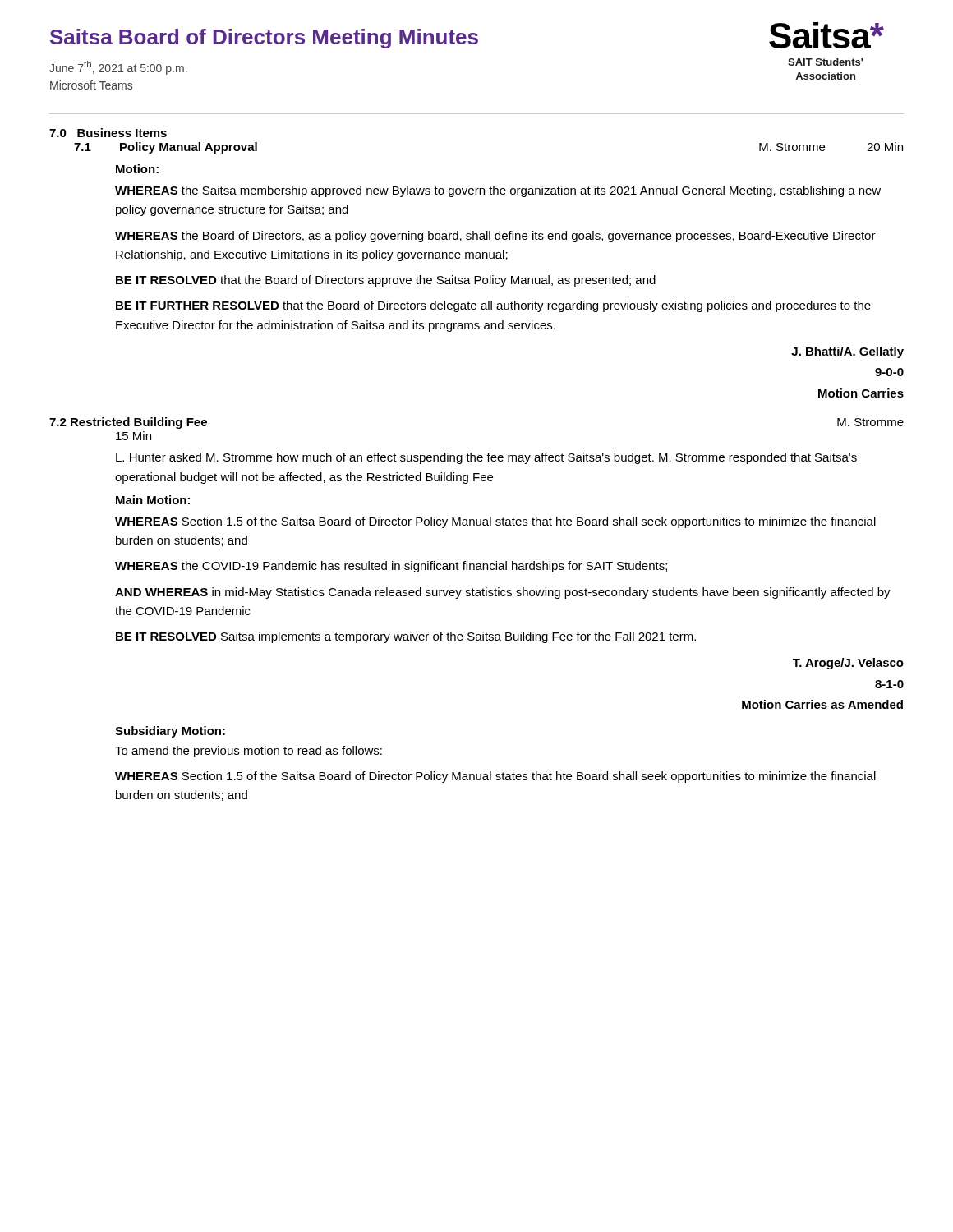Click where it says "Main Motion:"
The height and width of the screenshot is (1232, 953).
click(x=153, y=500)
